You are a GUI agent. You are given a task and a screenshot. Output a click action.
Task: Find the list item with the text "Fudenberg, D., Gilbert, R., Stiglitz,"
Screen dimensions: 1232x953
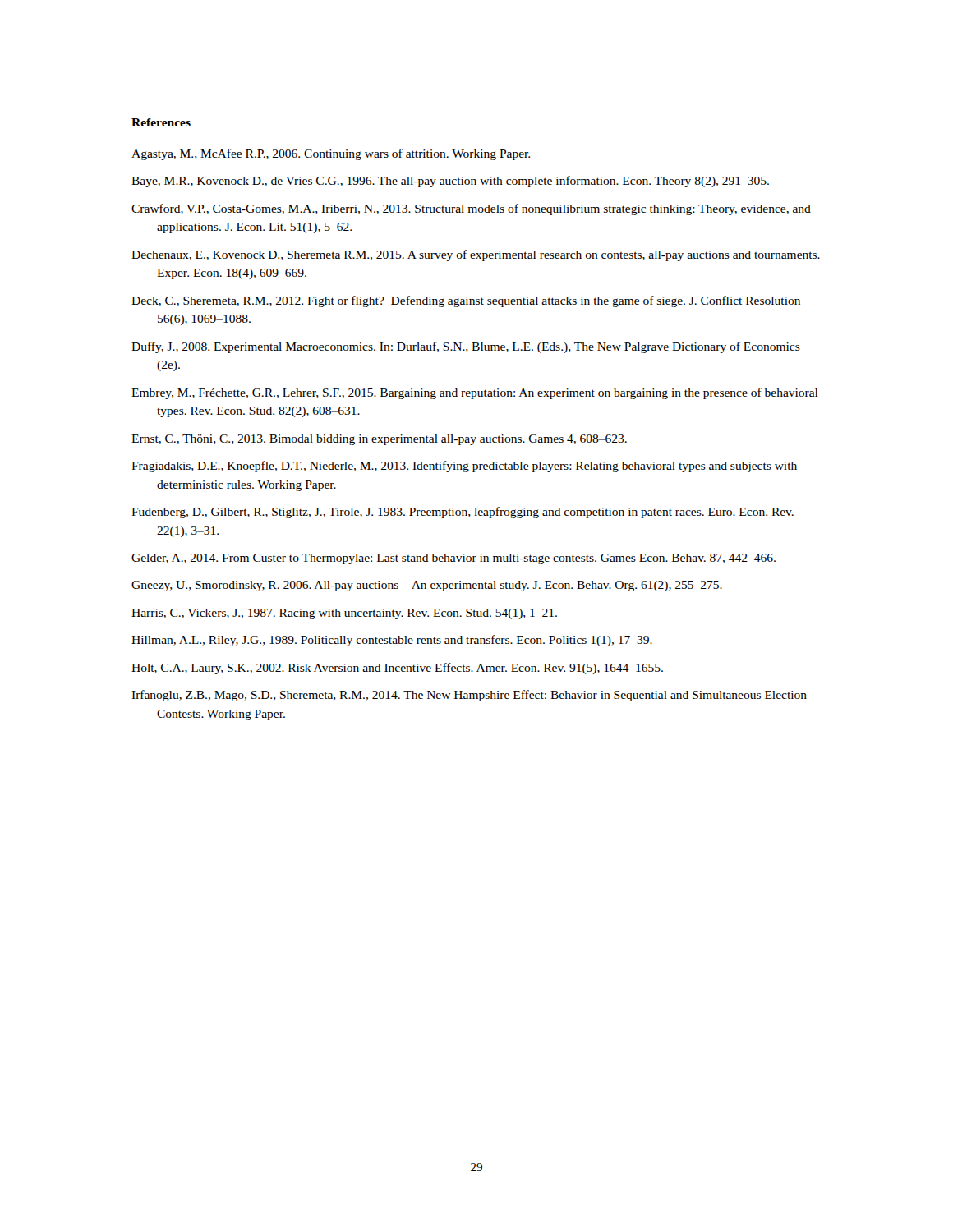coord(463,521)
